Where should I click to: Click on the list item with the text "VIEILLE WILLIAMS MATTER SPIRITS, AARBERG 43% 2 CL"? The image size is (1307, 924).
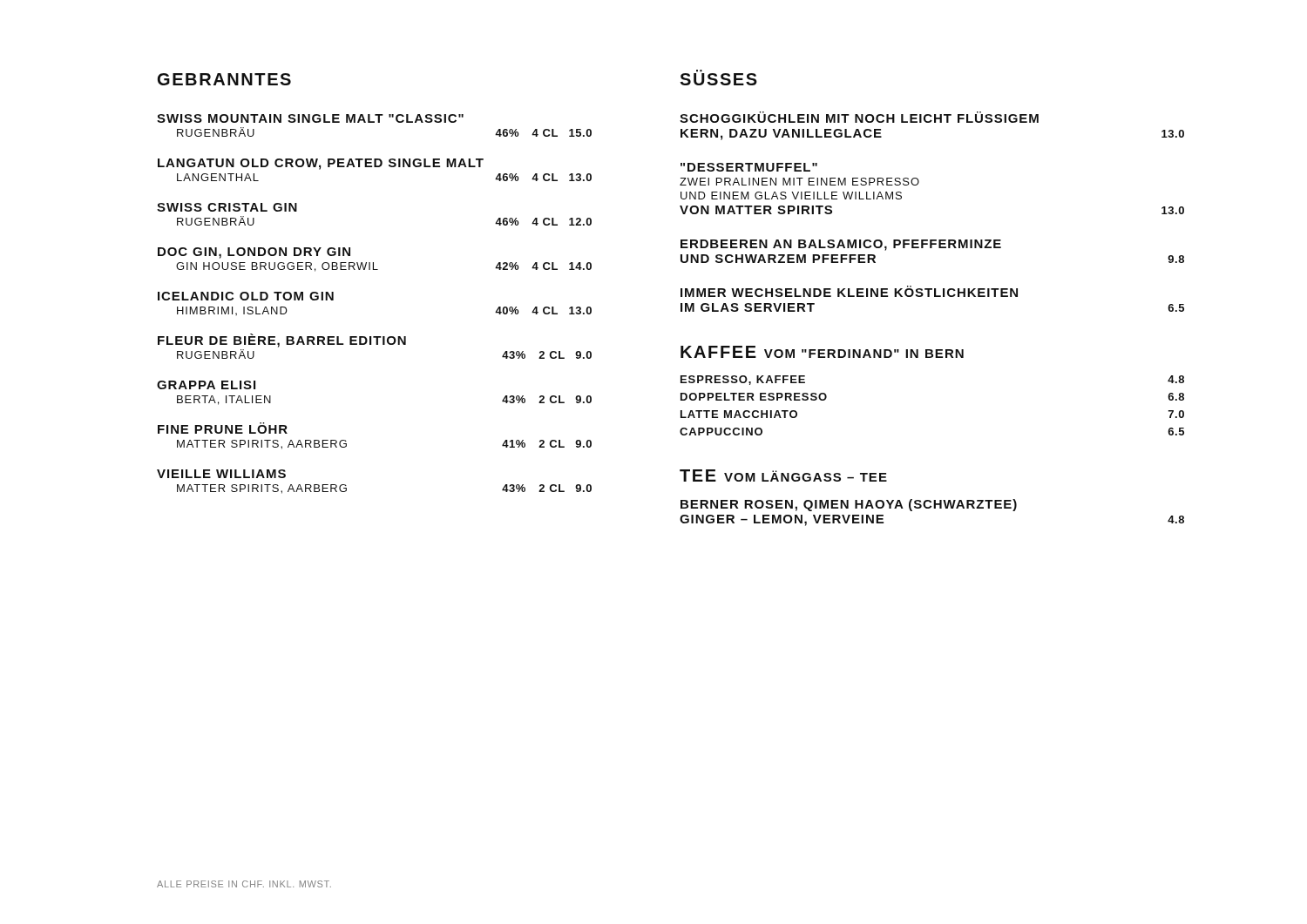pyautogui.click(x=221, y=474)
